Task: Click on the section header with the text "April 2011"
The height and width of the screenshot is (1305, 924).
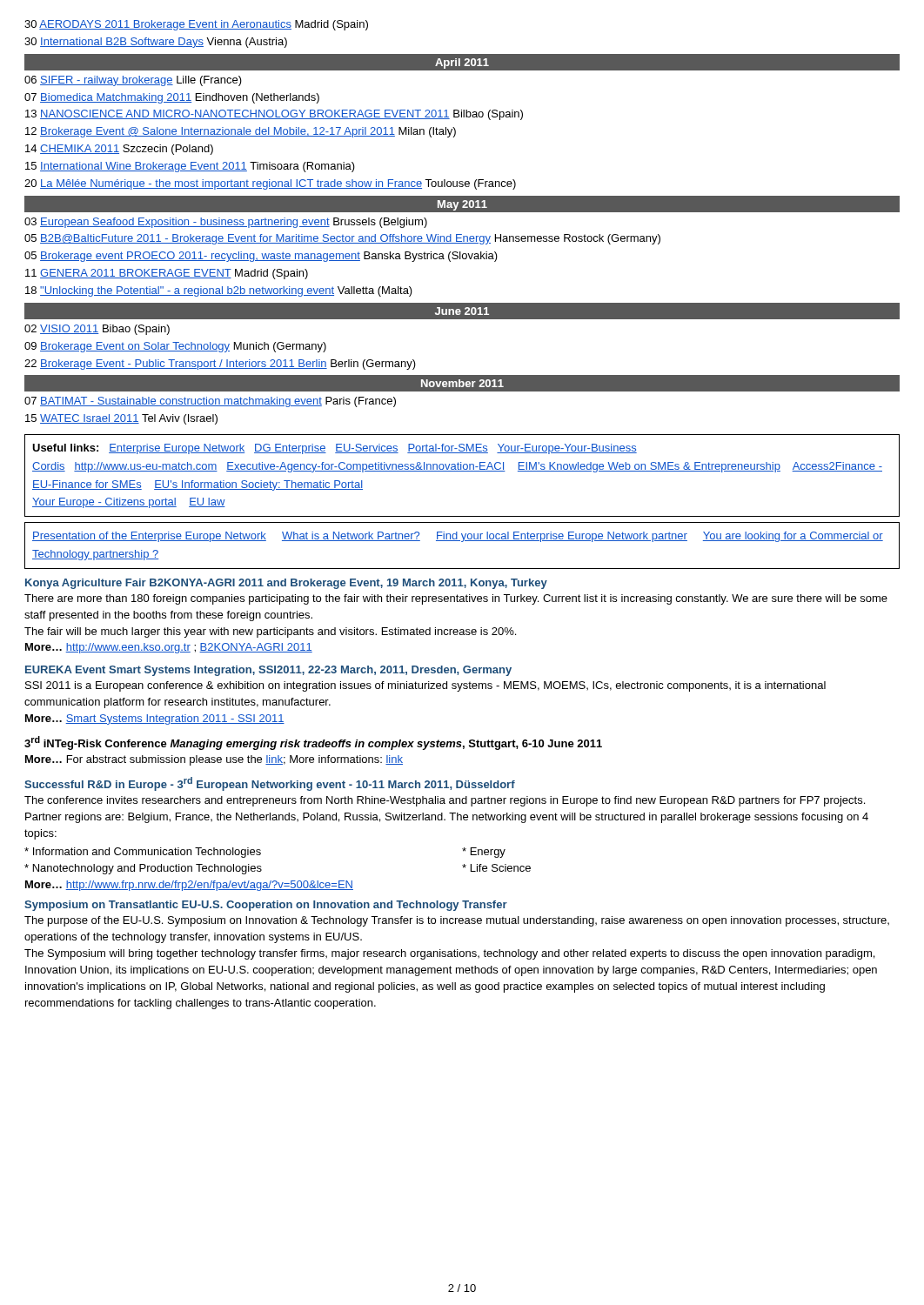Action: click(x=462, y=62)
